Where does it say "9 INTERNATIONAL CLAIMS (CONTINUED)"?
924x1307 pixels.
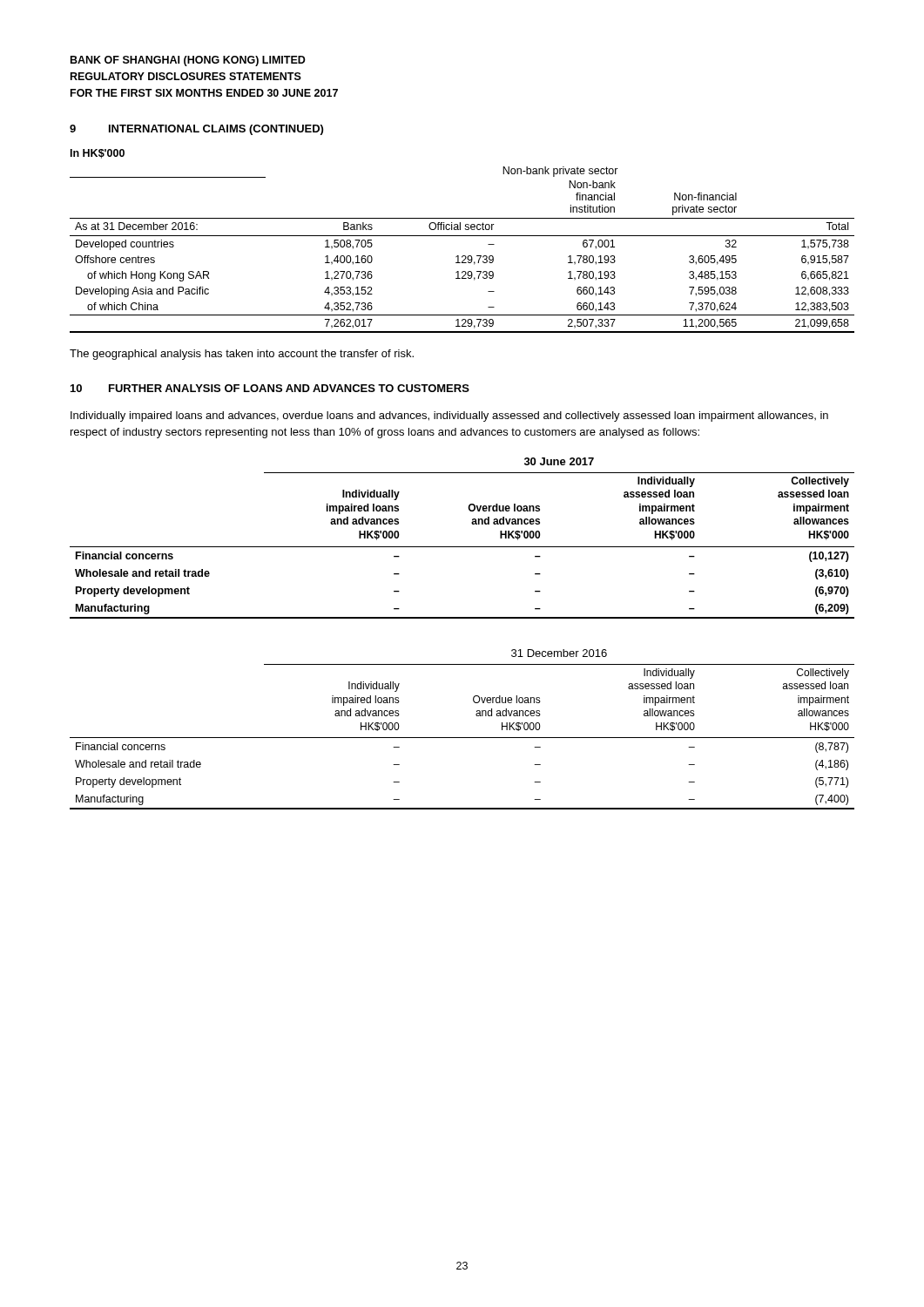pyautogui.click(x=197, y=129)
